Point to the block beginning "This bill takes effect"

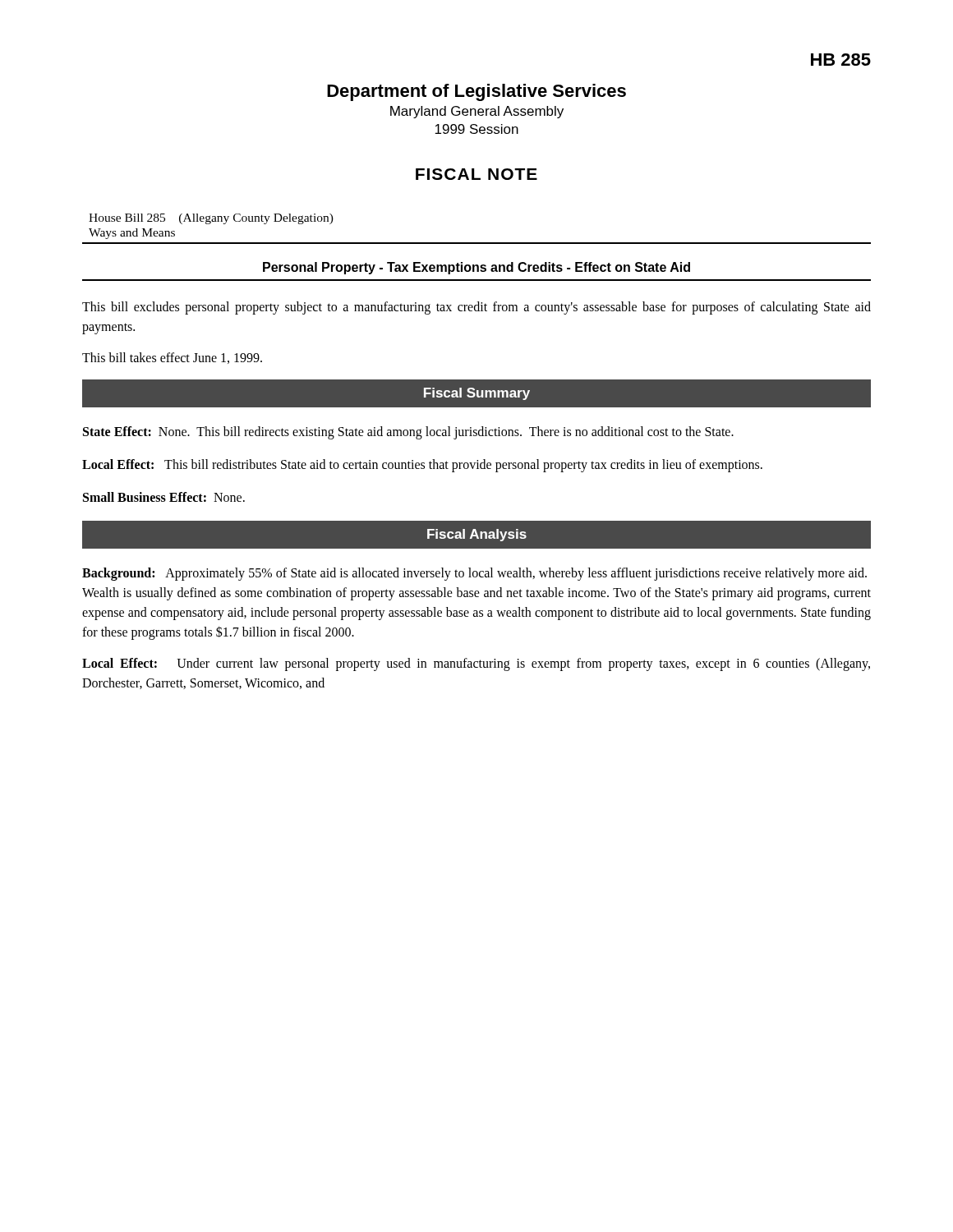click(173, 358)
